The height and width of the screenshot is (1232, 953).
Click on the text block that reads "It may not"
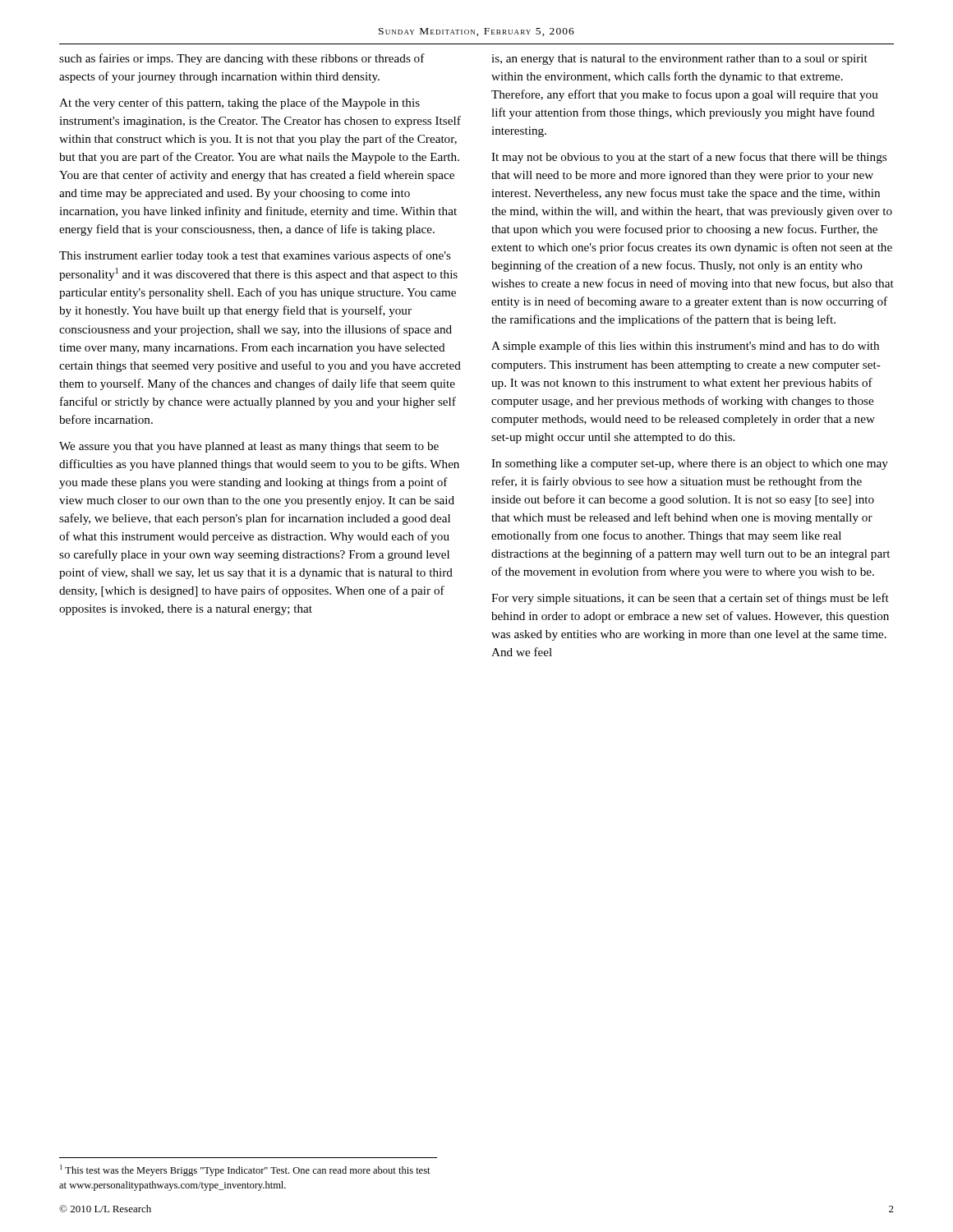coord(693,238)
